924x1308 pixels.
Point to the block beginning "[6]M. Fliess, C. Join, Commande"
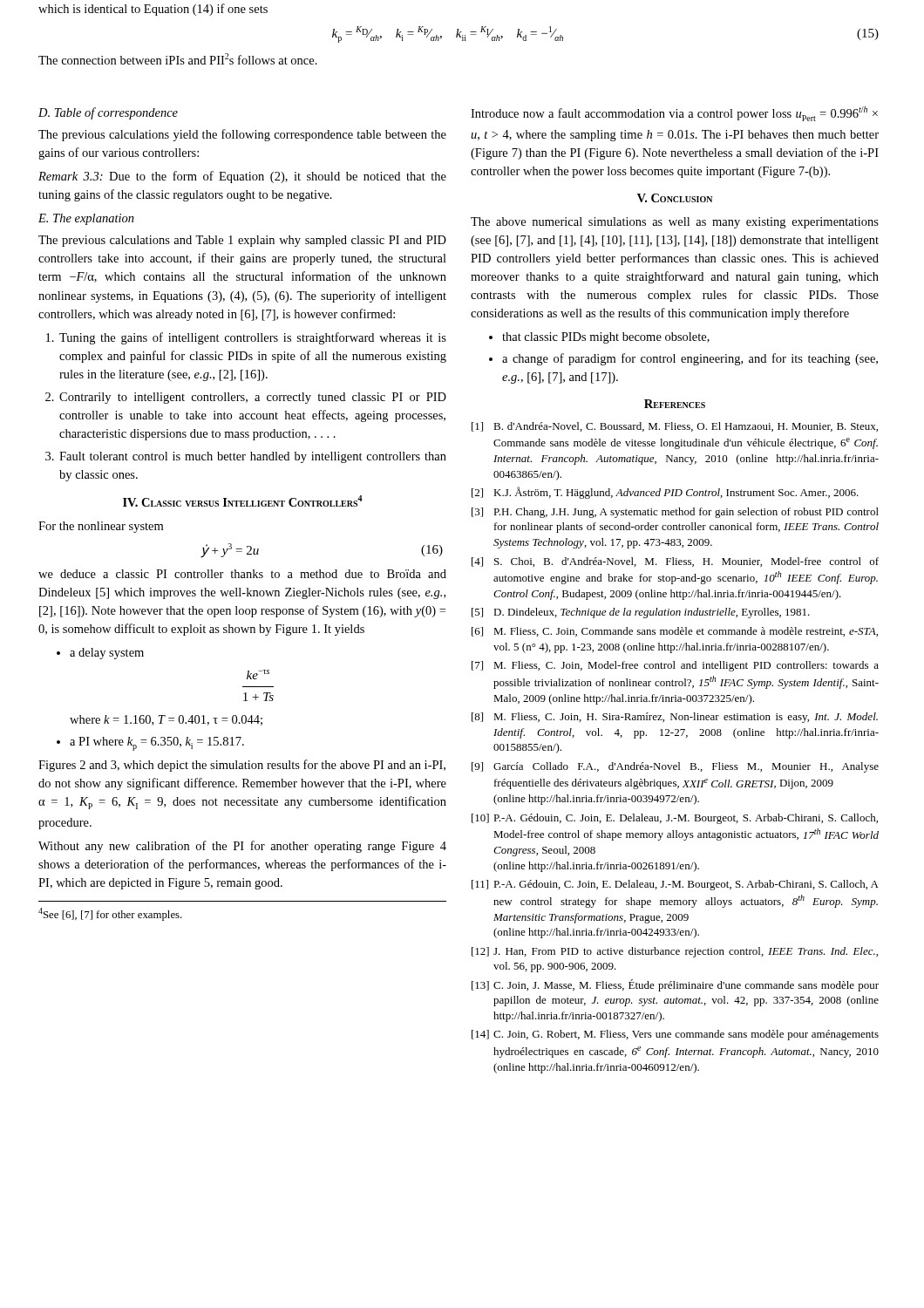pos(675,639)
